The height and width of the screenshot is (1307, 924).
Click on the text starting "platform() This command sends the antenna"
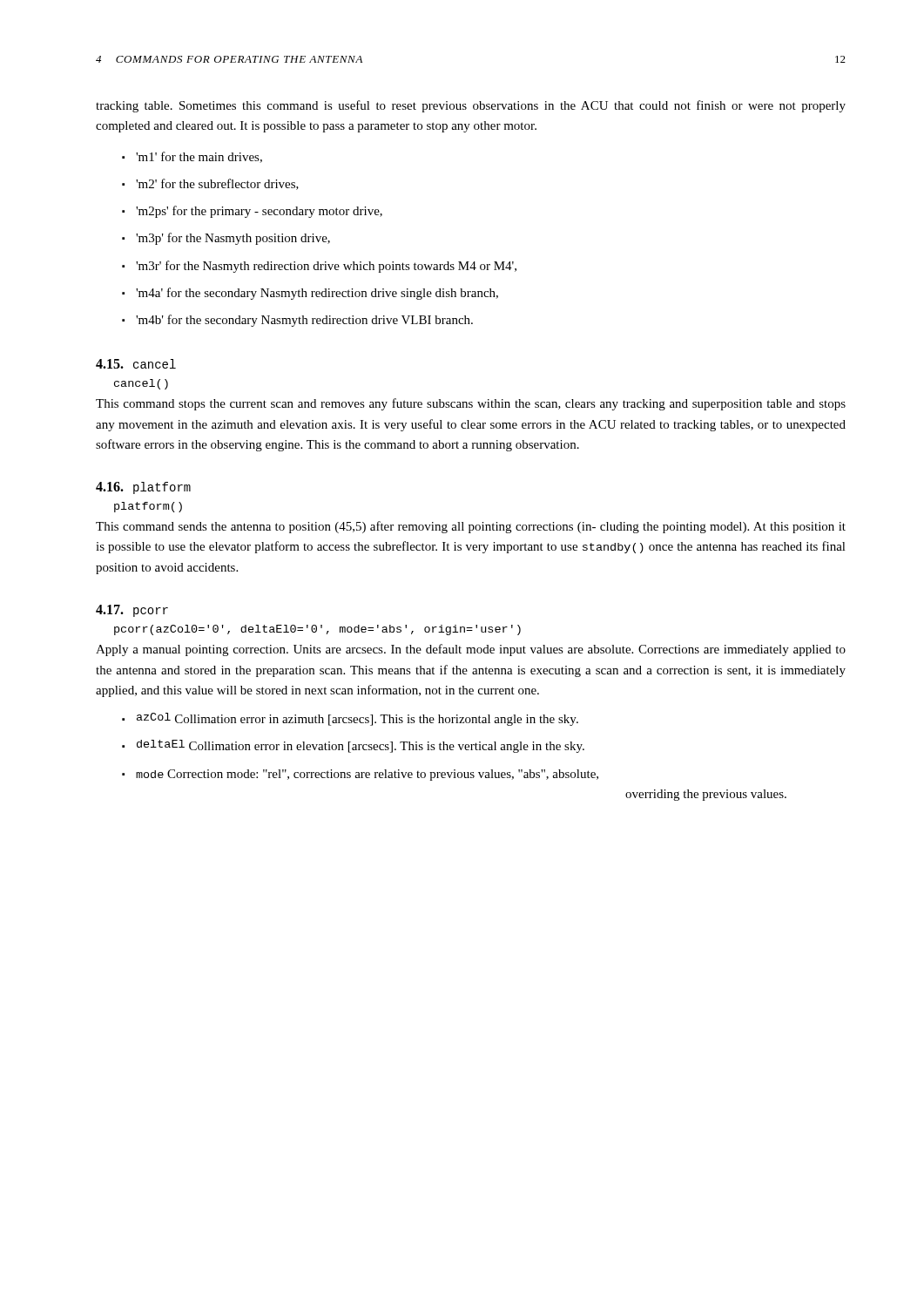pyautogui.click(x=471, y=539)
